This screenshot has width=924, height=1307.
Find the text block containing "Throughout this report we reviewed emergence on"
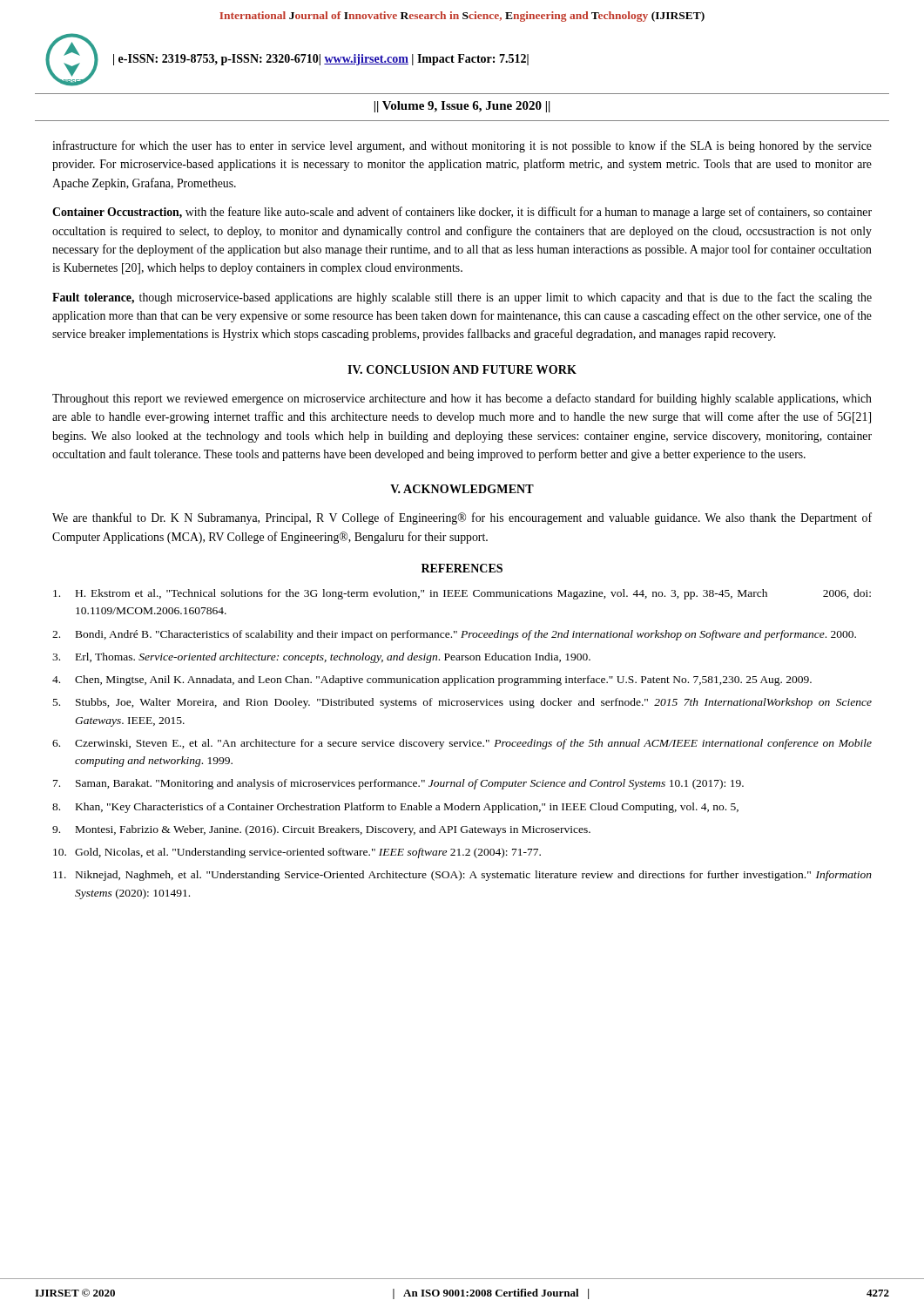(462, 426)
